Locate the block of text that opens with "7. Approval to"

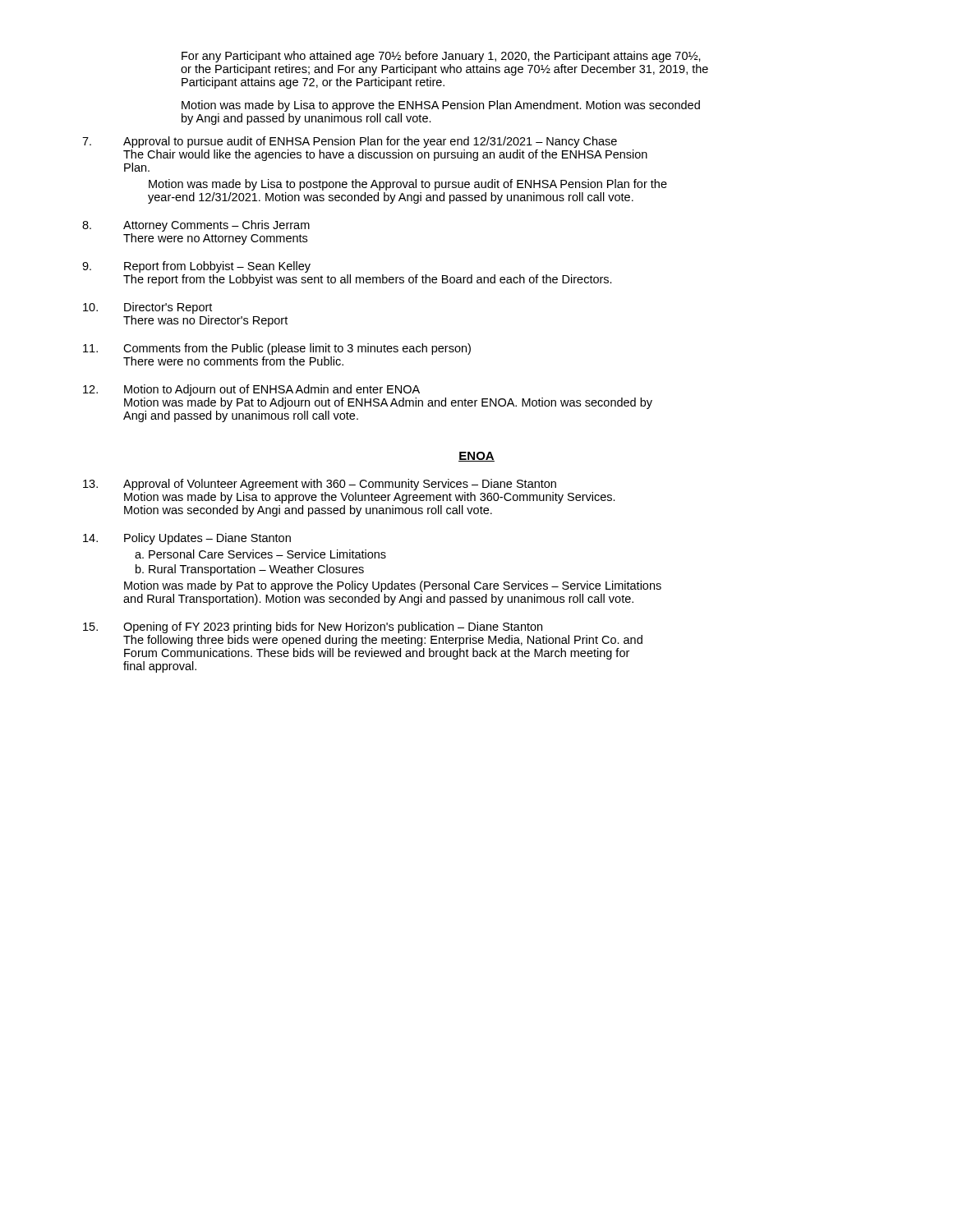click(476, 171)
